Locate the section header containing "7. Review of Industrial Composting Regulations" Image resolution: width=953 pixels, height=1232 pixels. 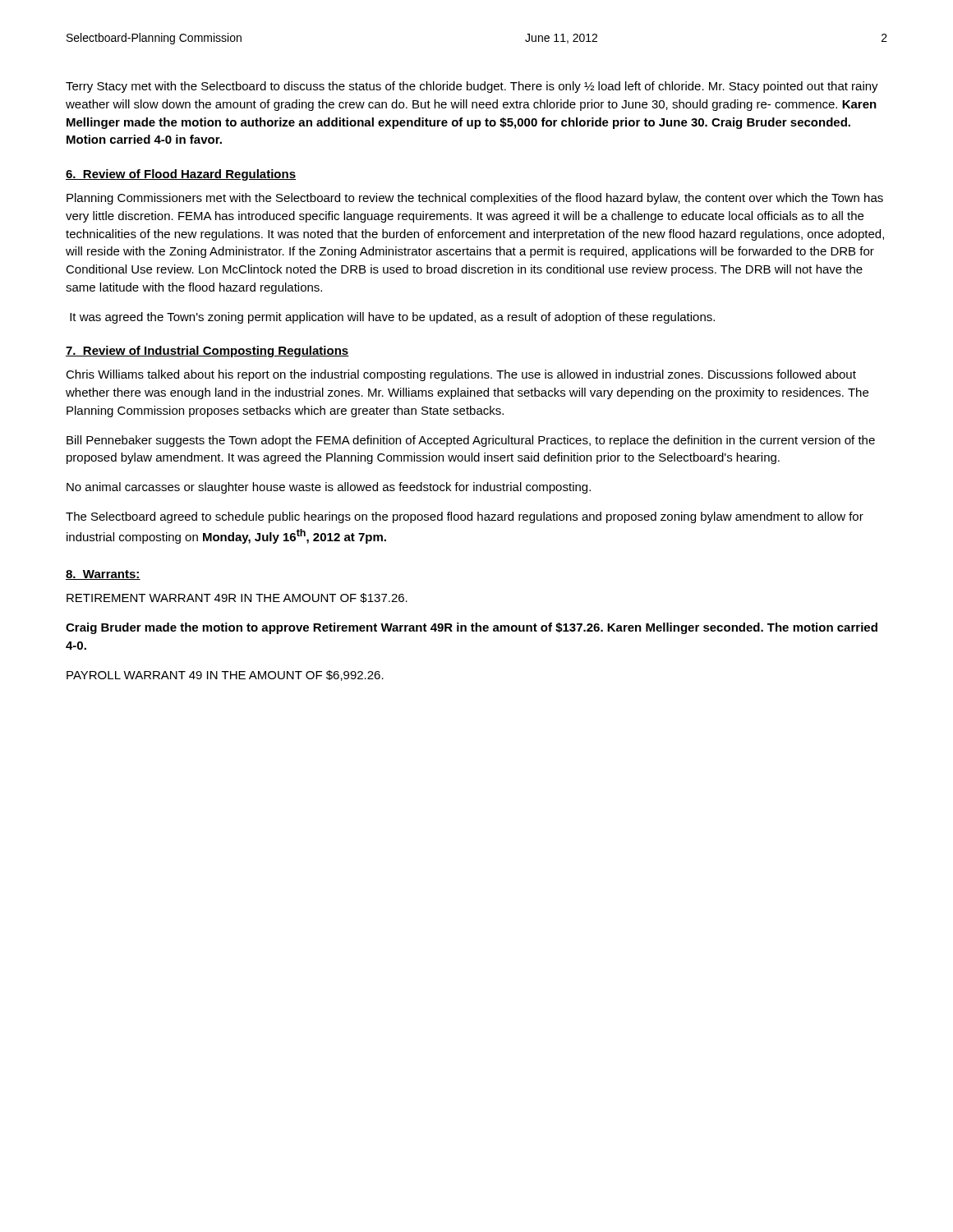(x=207, y=351)
